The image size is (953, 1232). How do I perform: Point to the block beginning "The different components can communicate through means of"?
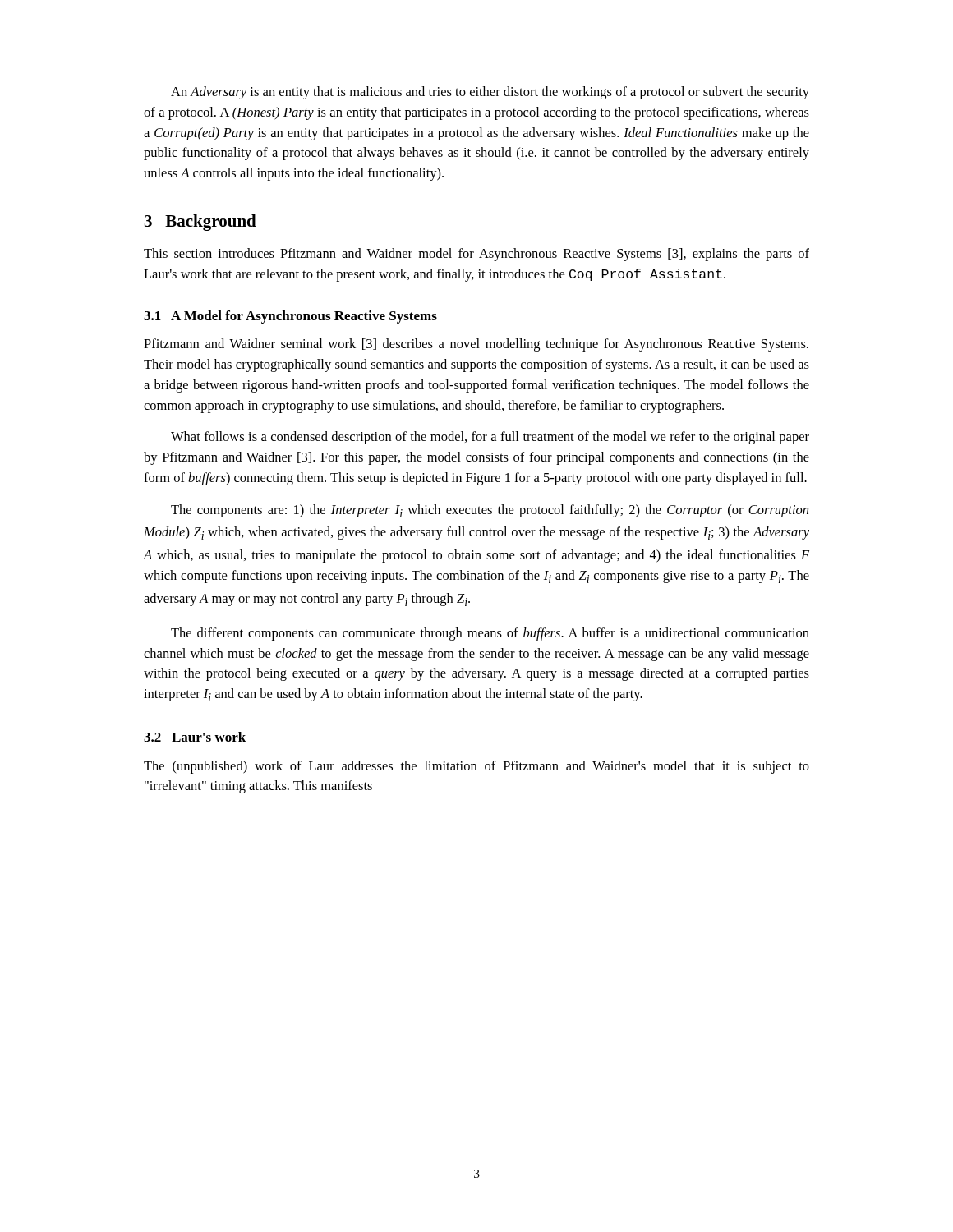tap(476, 665)
